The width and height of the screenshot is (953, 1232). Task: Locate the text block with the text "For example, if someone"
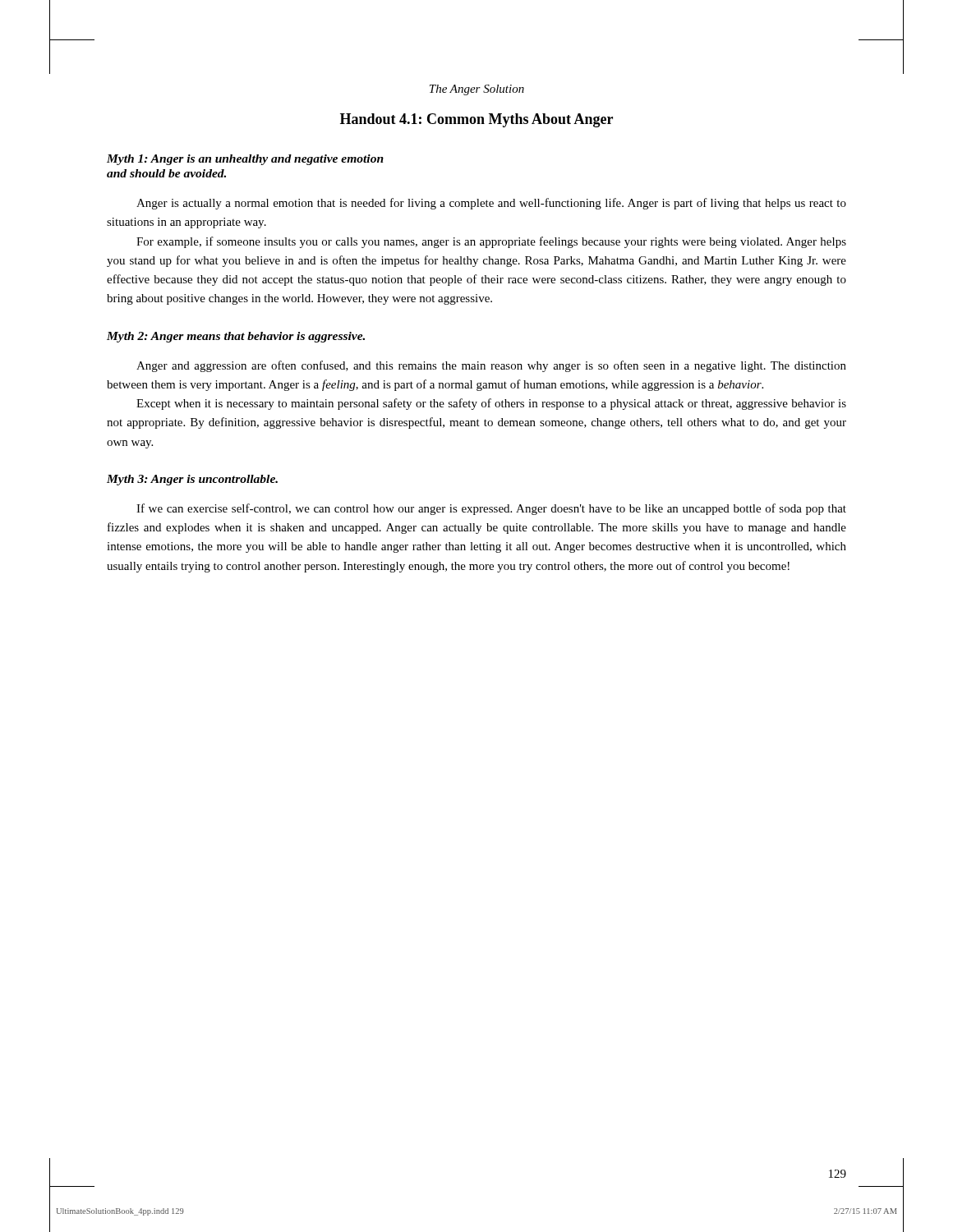476,270
